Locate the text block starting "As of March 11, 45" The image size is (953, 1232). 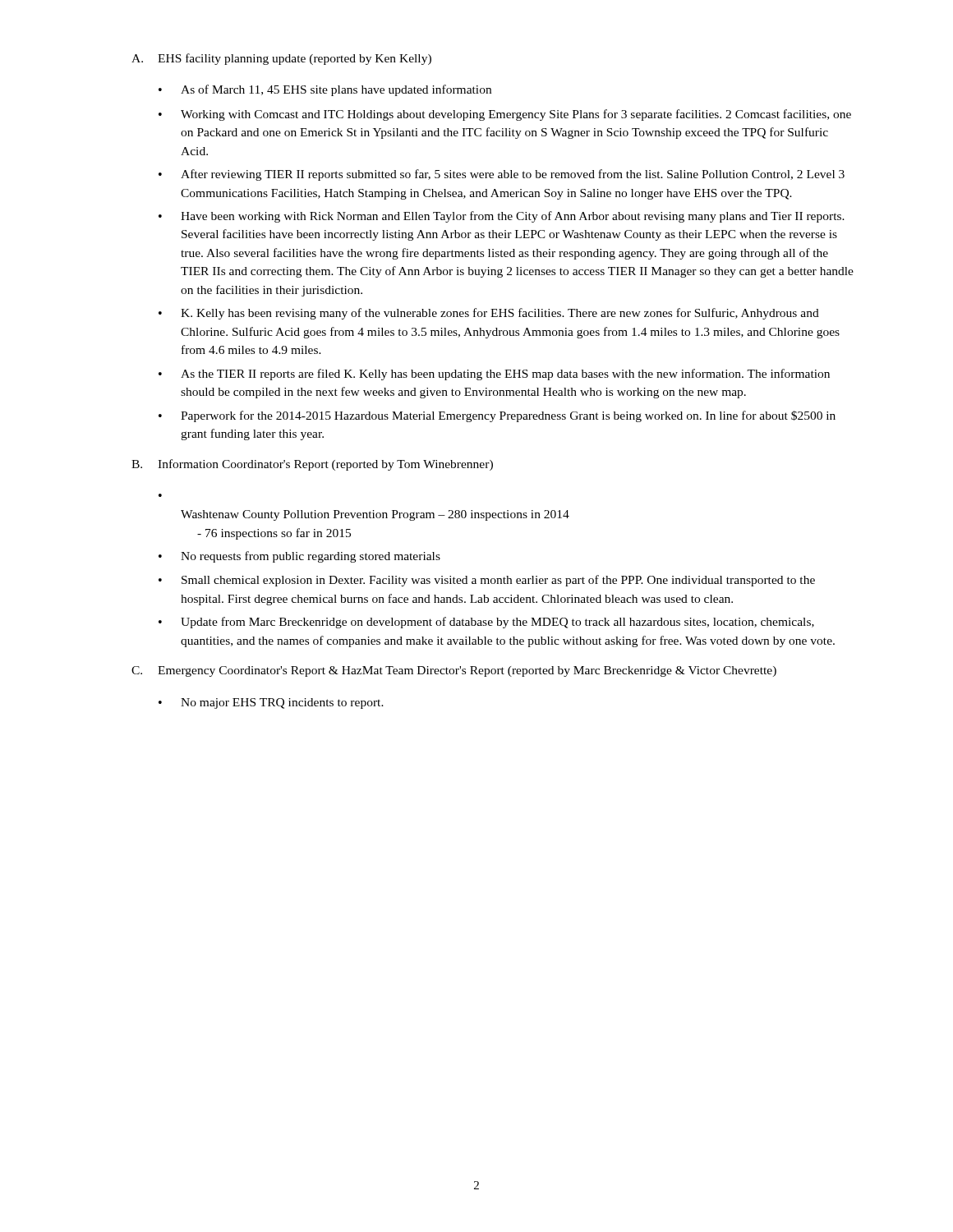[493, 90]
